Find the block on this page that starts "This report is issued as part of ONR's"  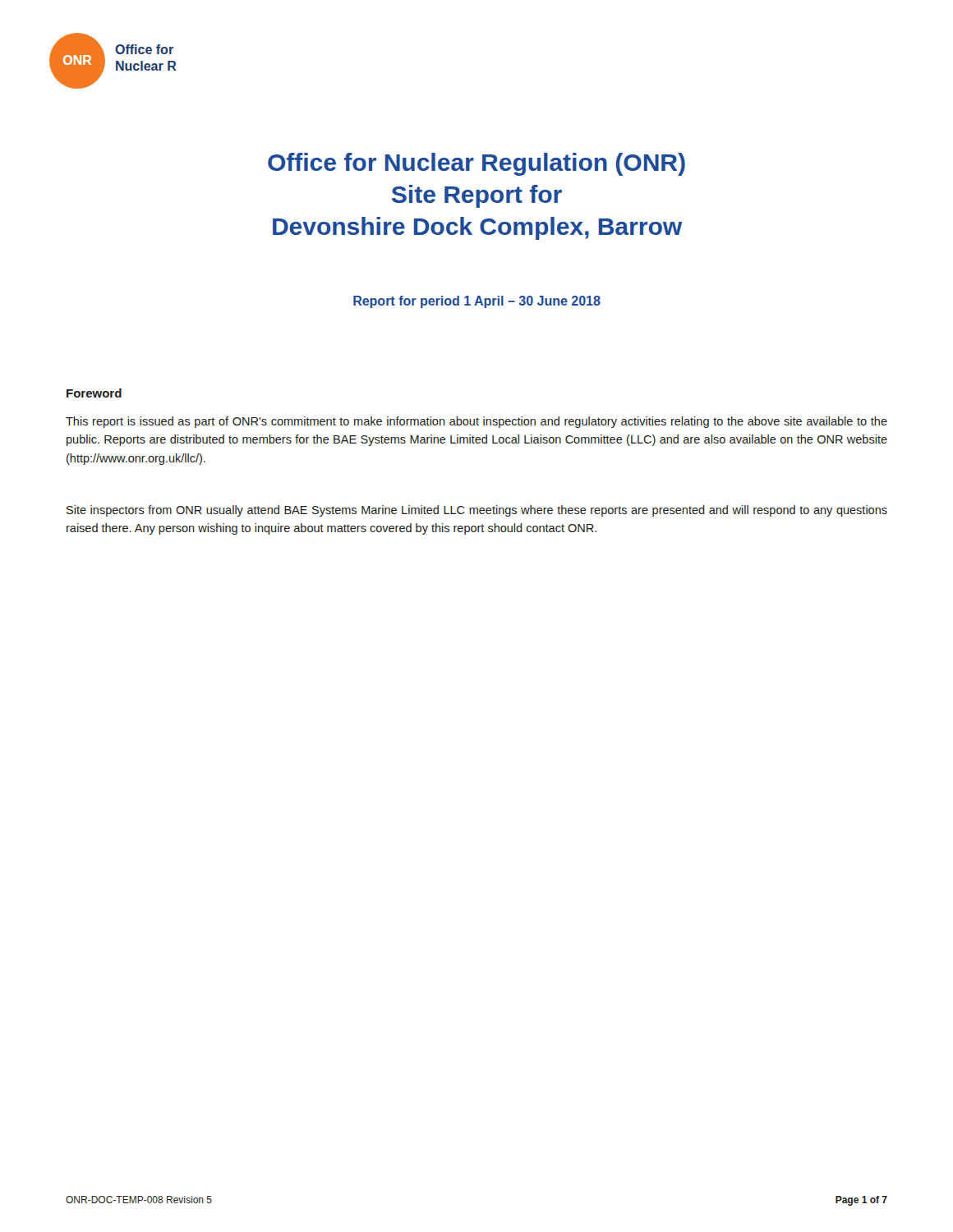(476, 440)
